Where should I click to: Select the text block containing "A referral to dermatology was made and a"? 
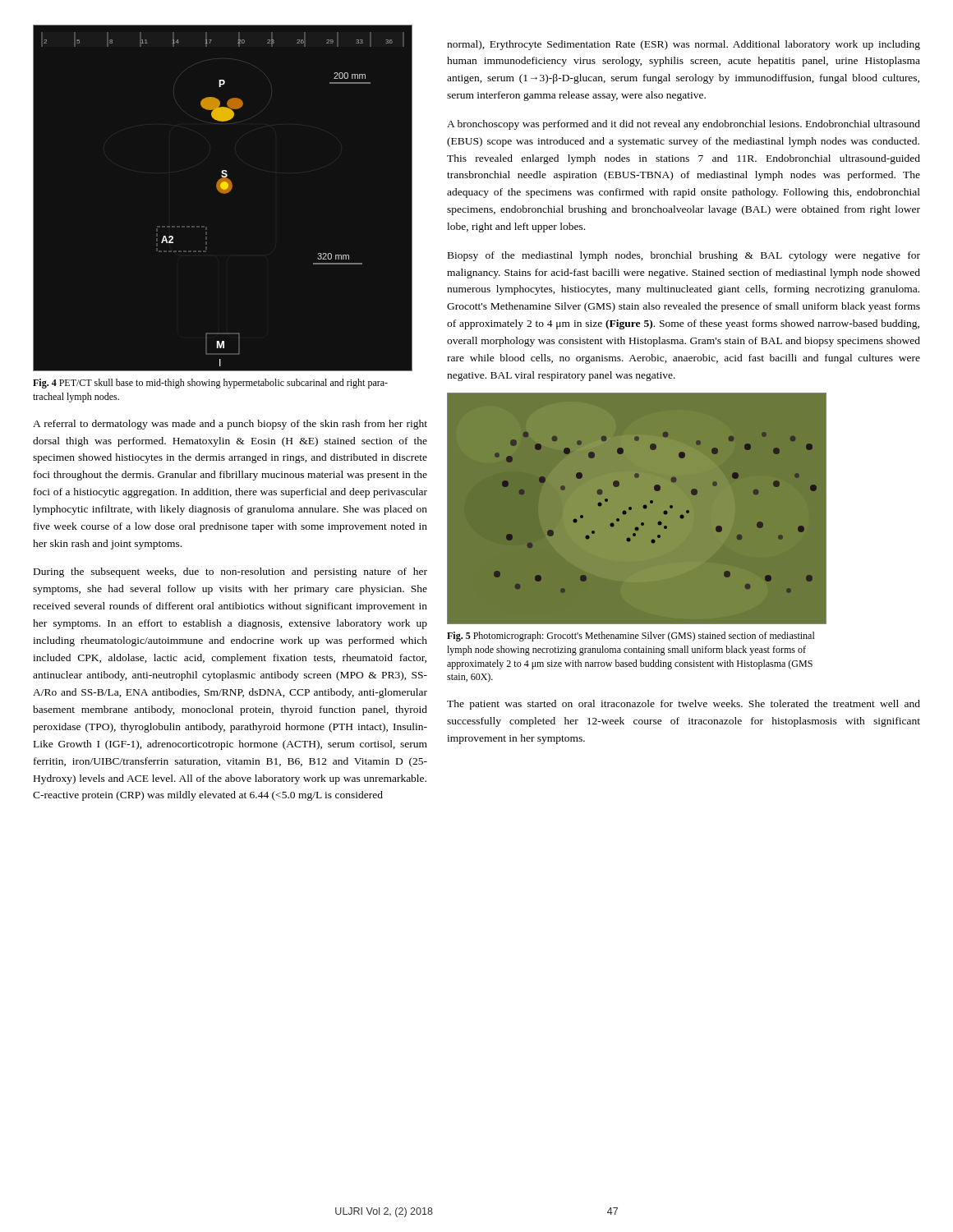[x=230, y=484]
